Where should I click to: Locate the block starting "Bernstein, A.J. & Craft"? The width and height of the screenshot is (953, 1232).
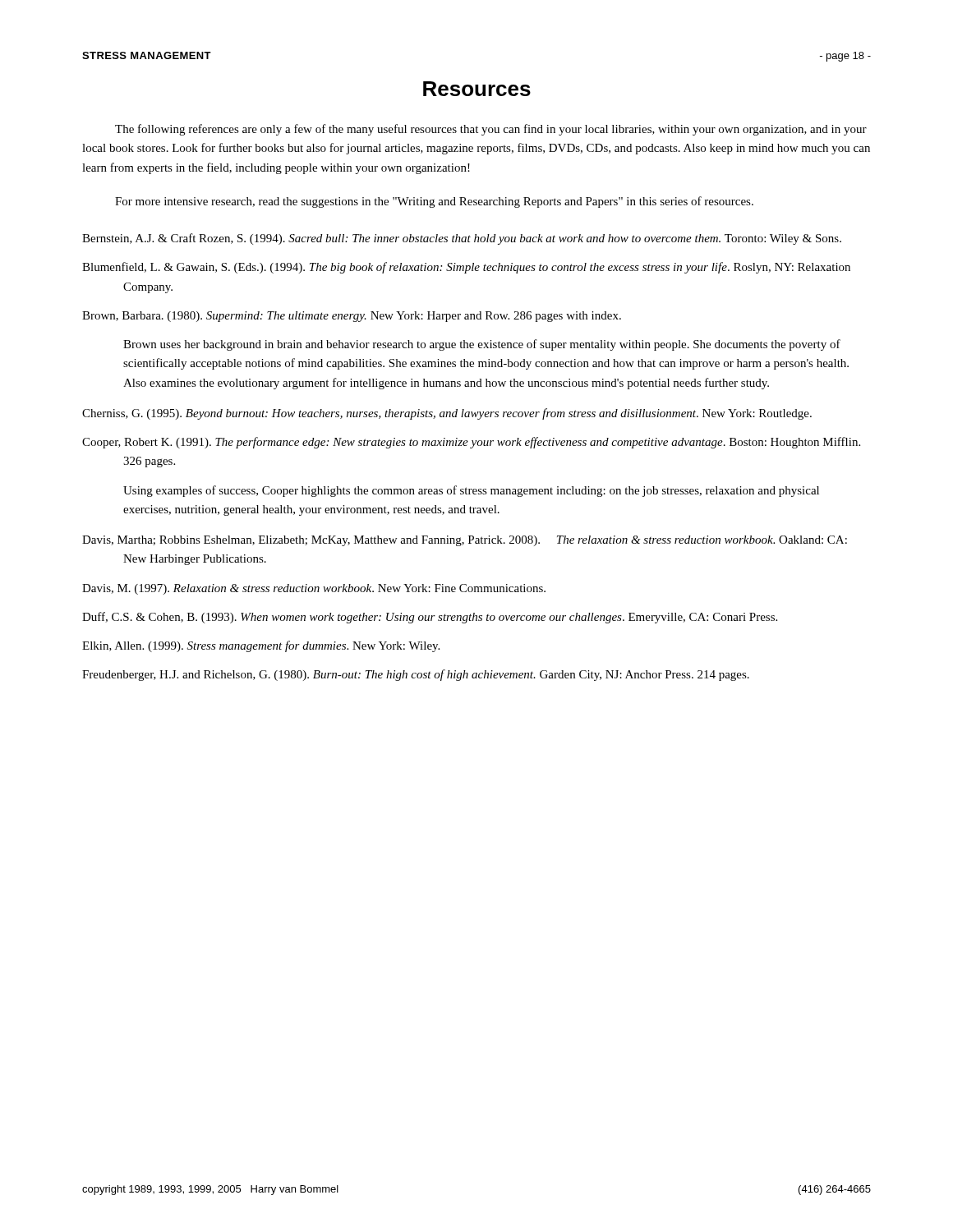[x=462, y=238]
